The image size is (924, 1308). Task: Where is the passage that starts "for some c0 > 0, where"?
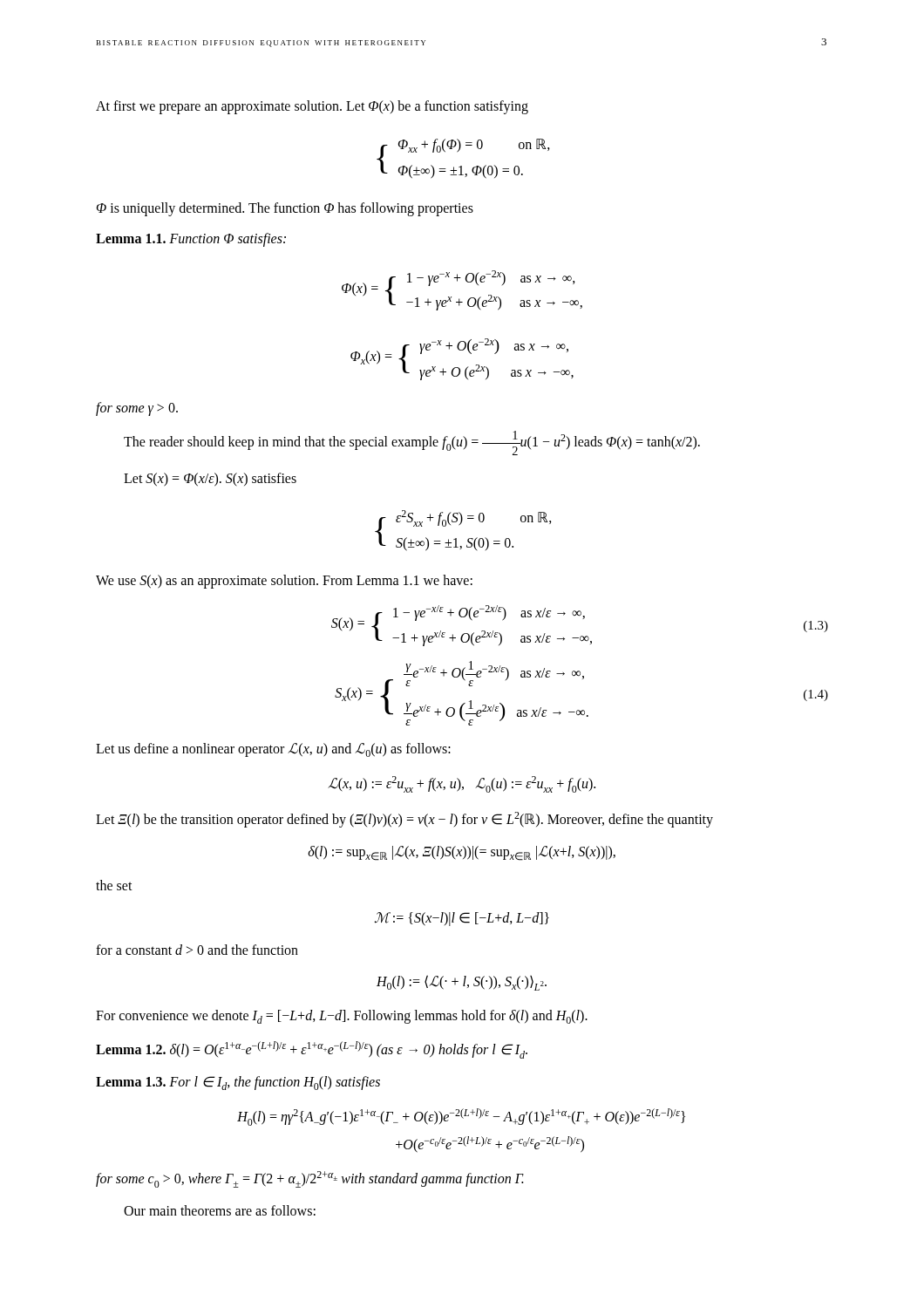coord(310,1179)
